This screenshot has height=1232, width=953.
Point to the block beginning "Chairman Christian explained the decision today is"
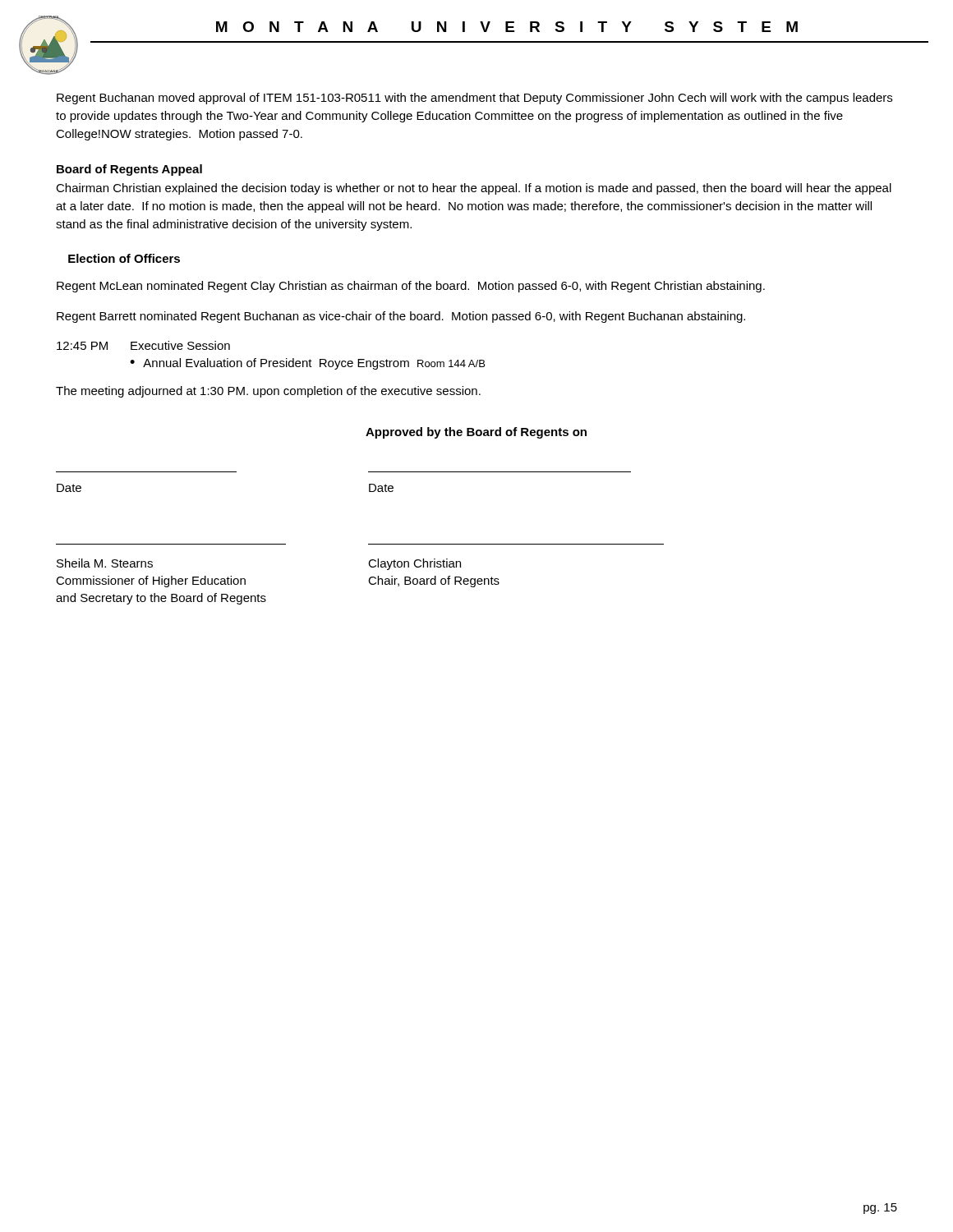474,206
